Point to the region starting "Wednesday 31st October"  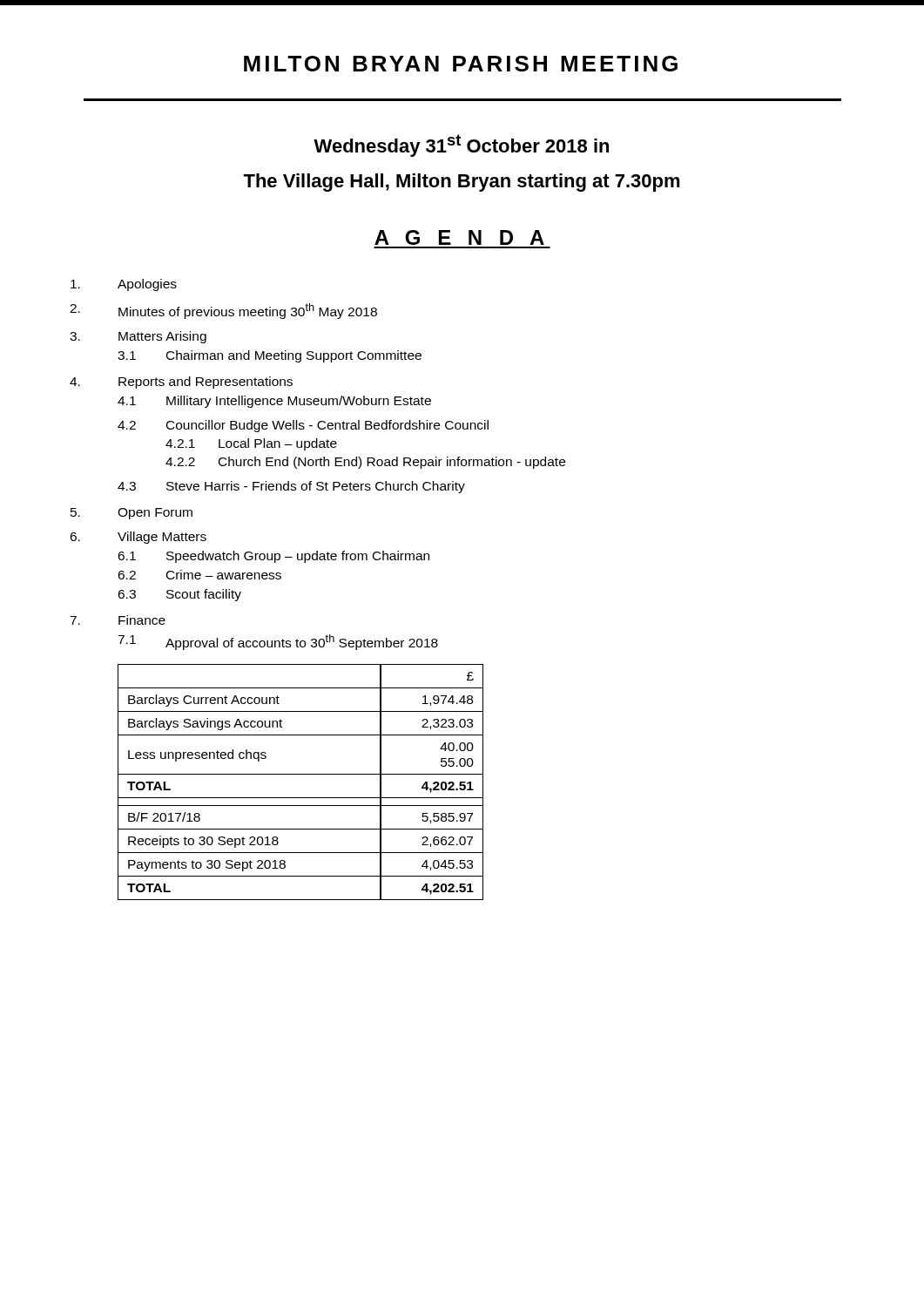(x=462, y=162)
